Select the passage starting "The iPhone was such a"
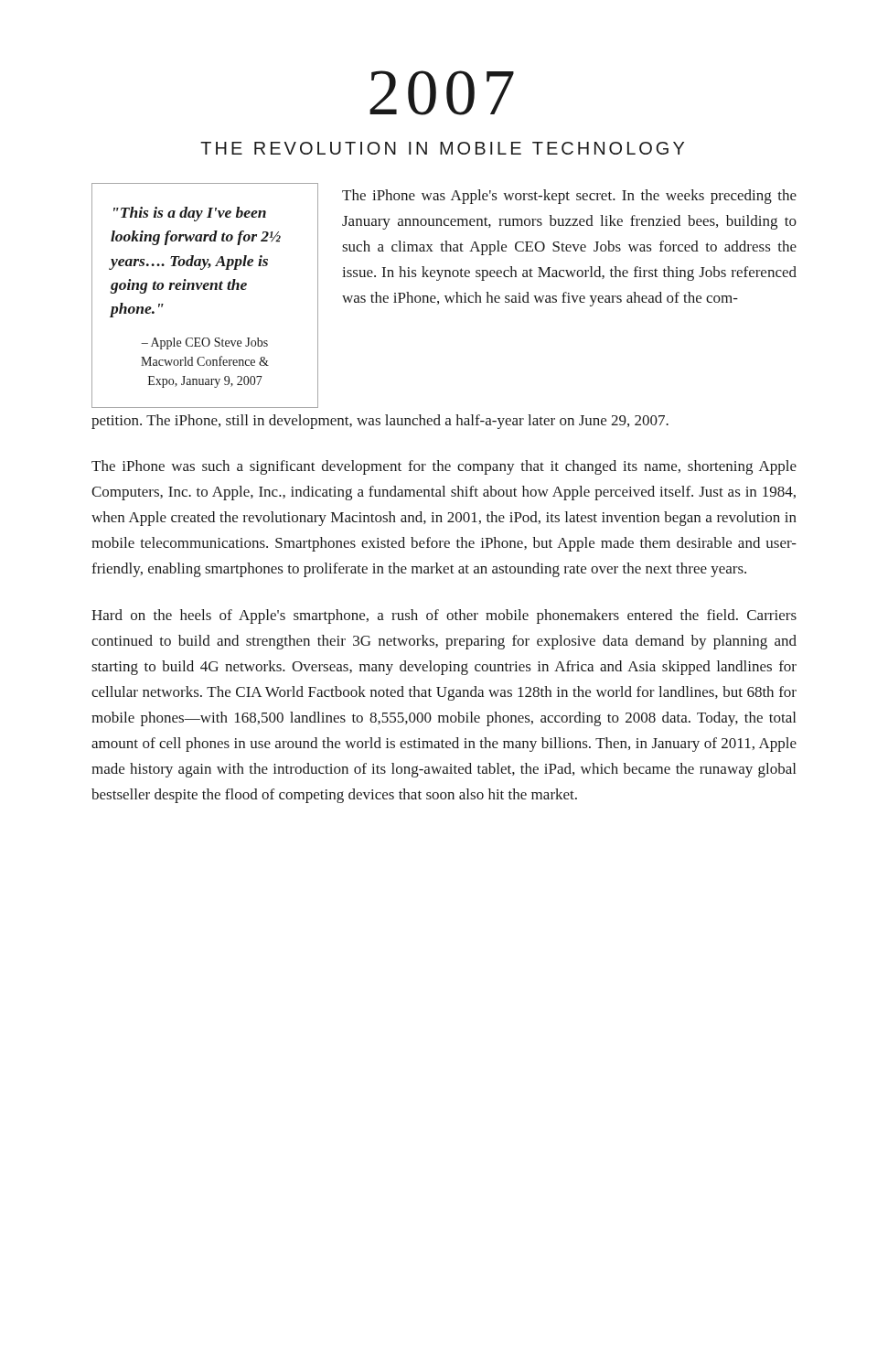The height and width of the screenshot is (1372, 888). (444, 518)
